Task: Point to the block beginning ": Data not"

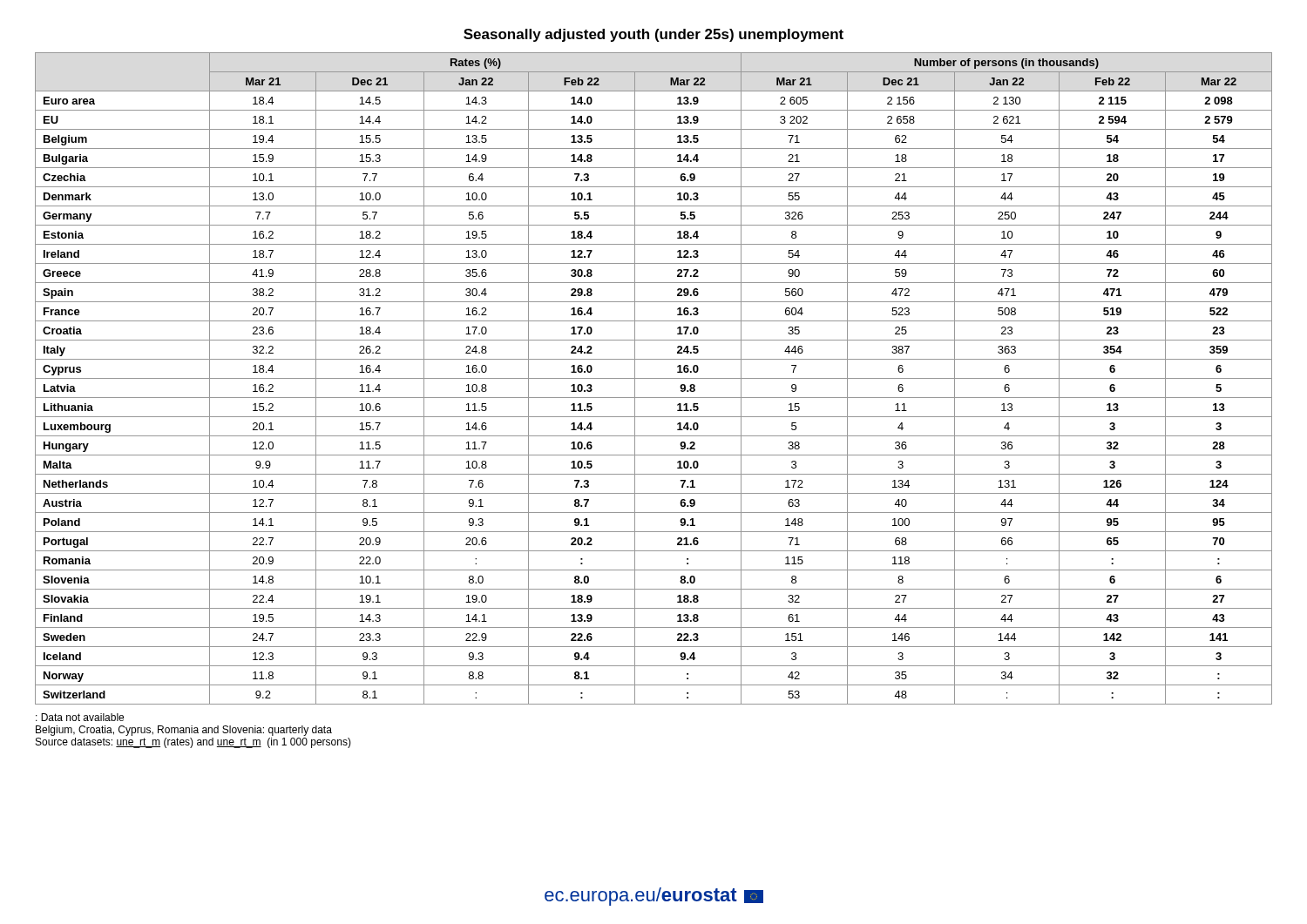Action: 80,718
